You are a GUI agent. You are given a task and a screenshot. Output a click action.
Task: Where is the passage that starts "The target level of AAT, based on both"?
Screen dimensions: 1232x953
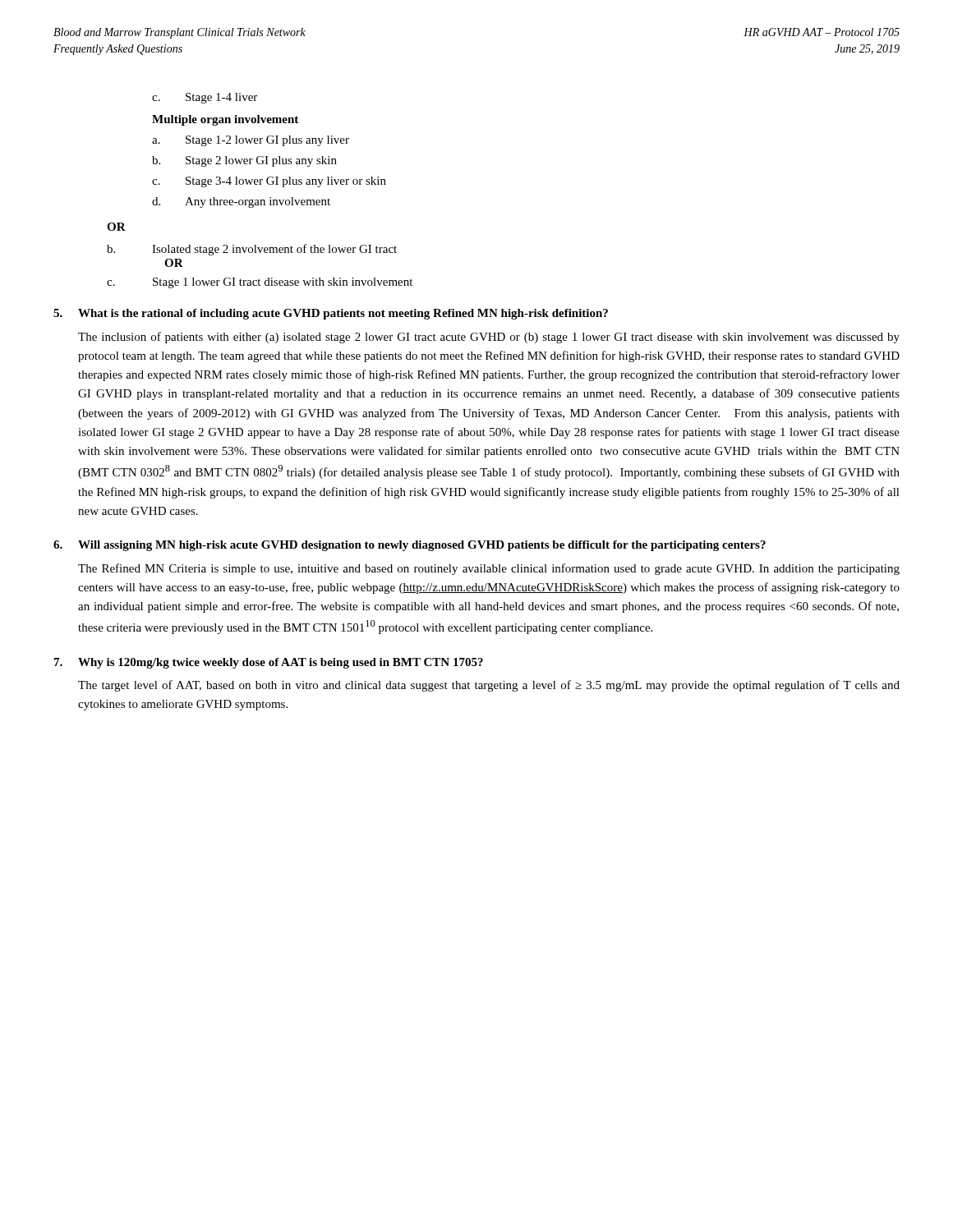coord(489,695)
